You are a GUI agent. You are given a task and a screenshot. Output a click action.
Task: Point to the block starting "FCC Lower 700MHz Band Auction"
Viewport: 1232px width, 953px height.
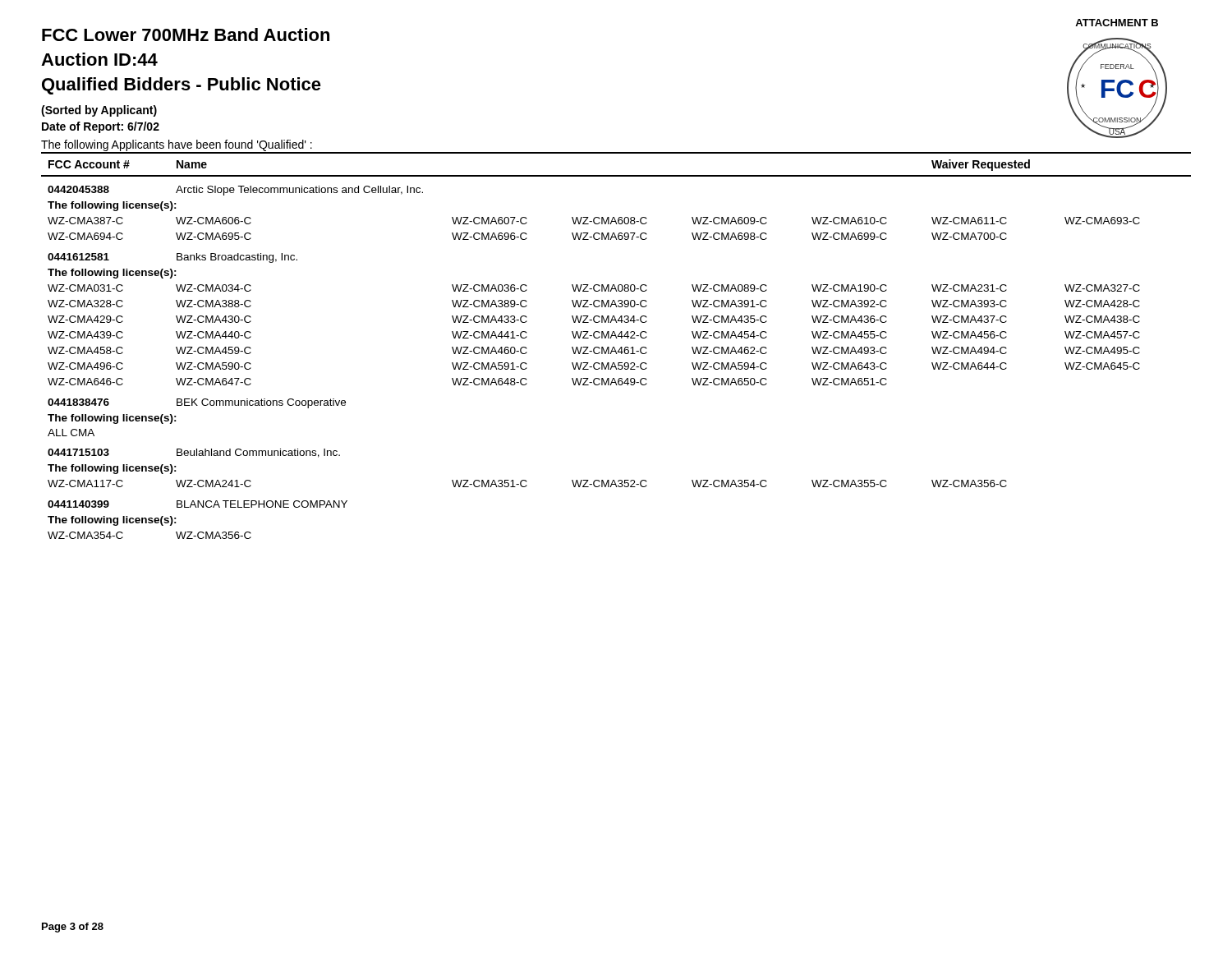[x=186, y=35]
